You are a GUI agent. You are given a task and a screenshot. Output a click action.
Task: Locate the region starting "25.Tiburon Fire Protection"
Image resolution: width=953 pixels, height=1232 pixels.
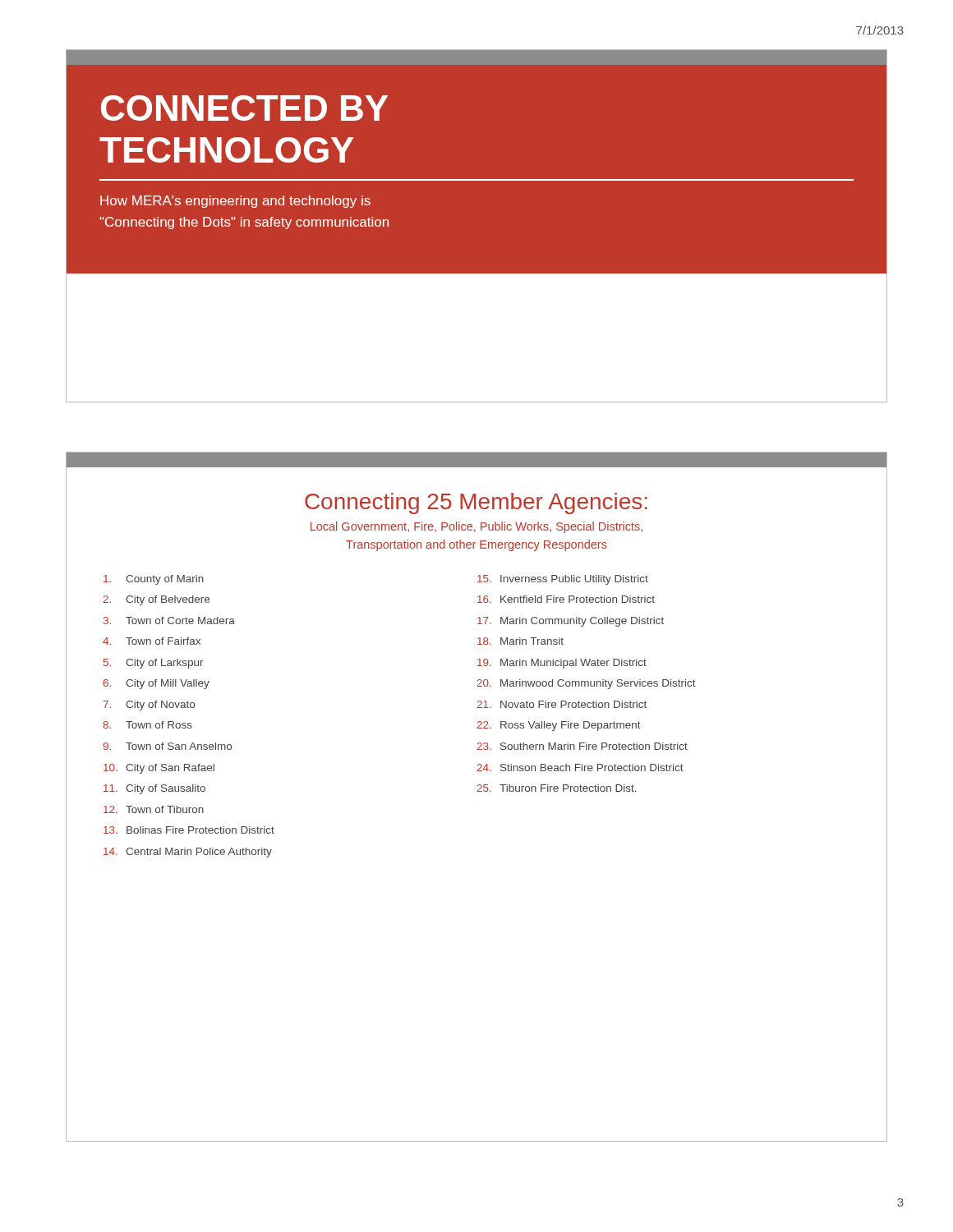(557, 788)
